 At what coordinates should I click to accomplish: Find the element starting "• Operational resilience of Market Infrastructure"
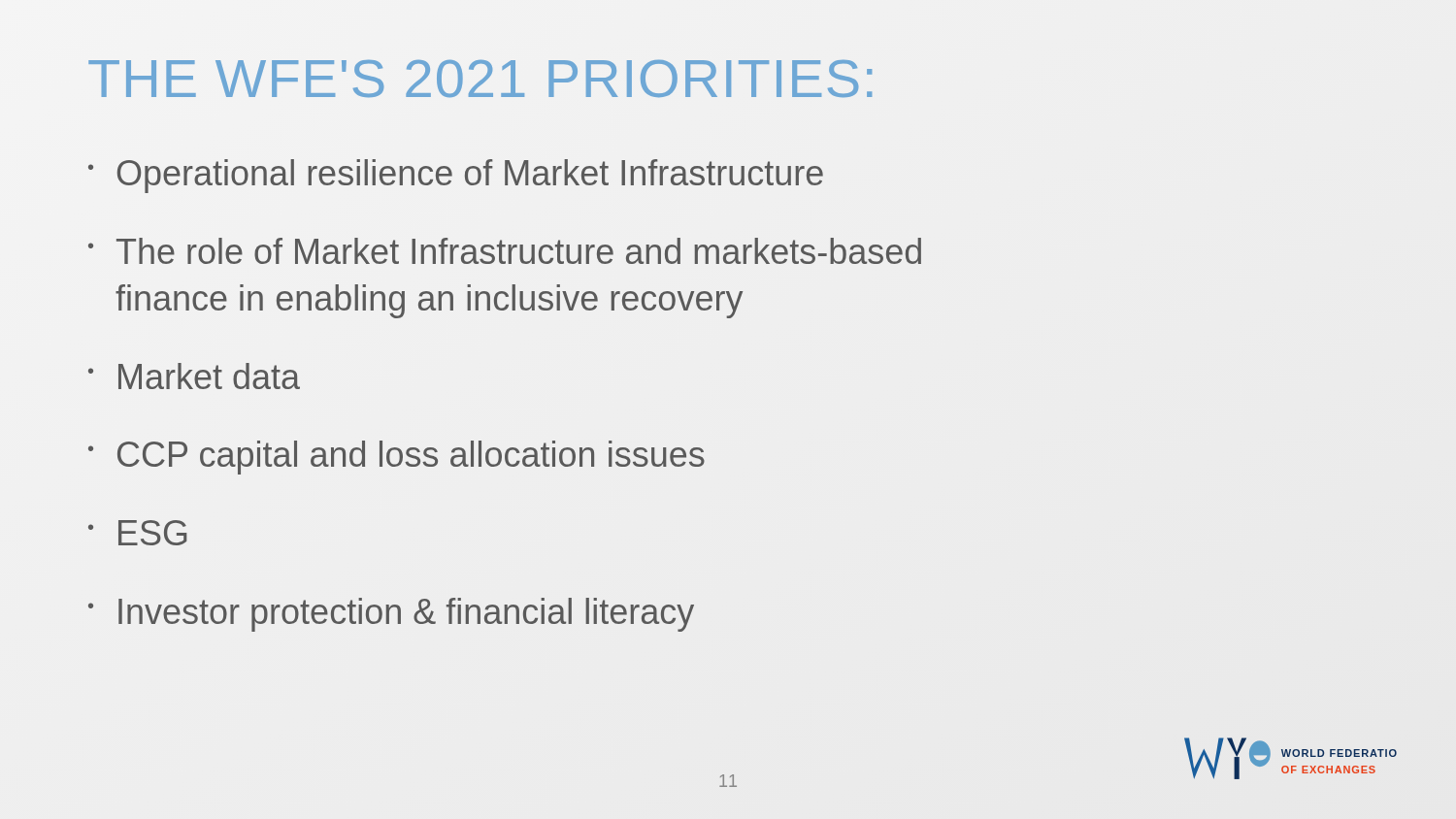click(x=456, y=174)
